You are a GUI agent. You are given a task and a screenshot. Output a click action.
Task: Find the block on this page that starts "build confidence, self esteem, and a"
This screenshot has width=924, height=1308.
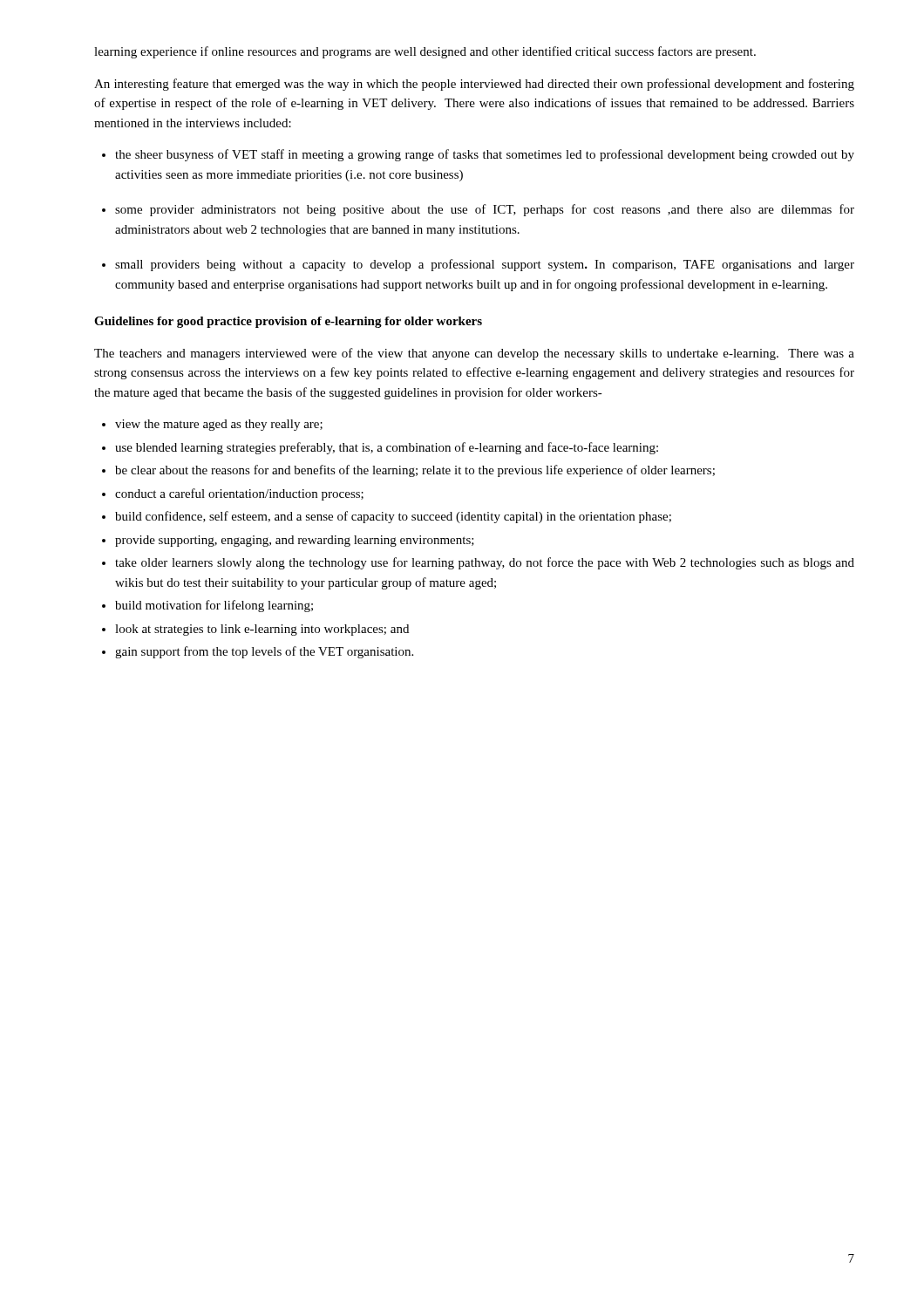coord(474,516)
